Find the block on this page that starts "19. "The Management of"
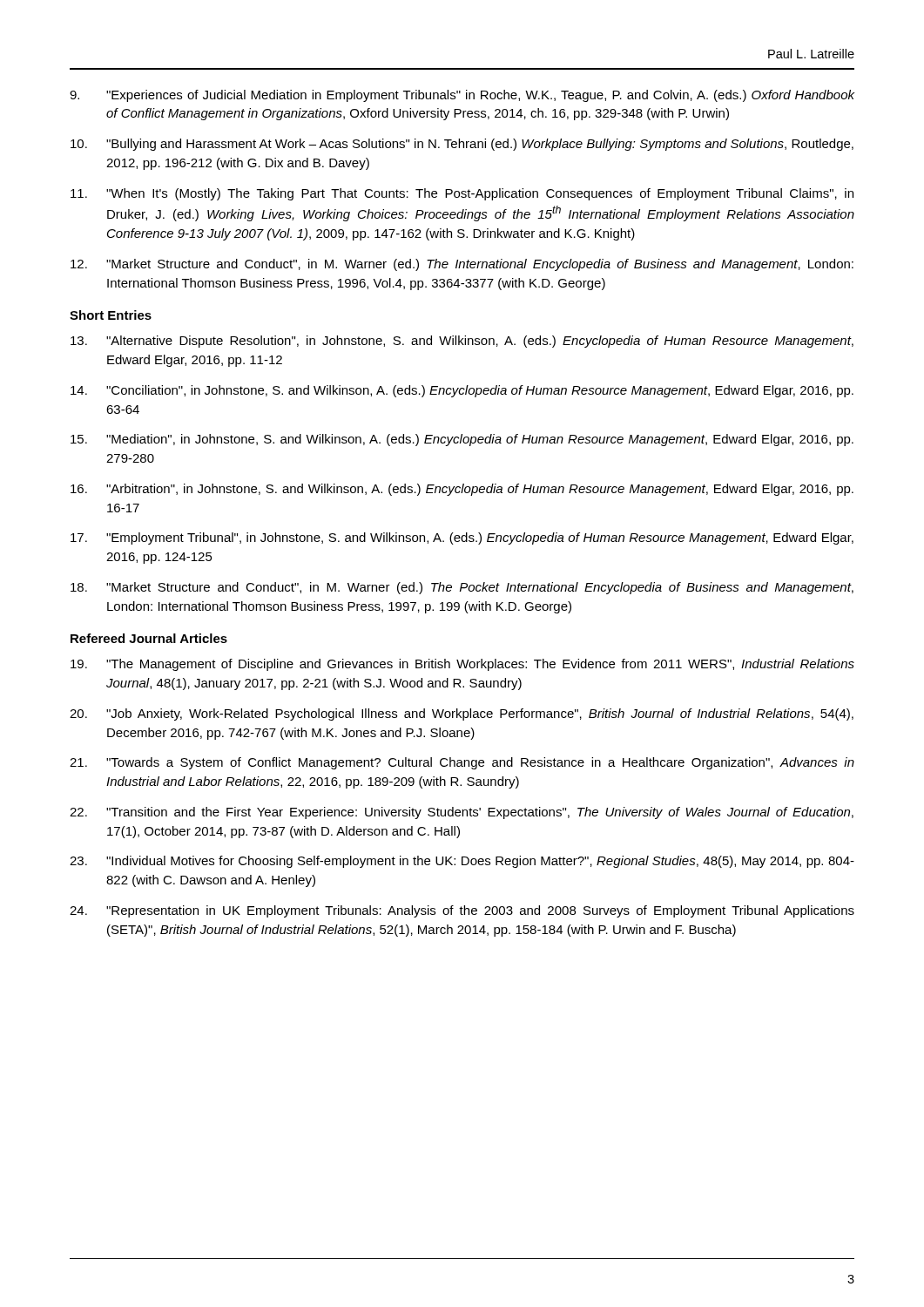Image resolution: width=924 pixels, height=1307 pixels. tap(462, 673)
